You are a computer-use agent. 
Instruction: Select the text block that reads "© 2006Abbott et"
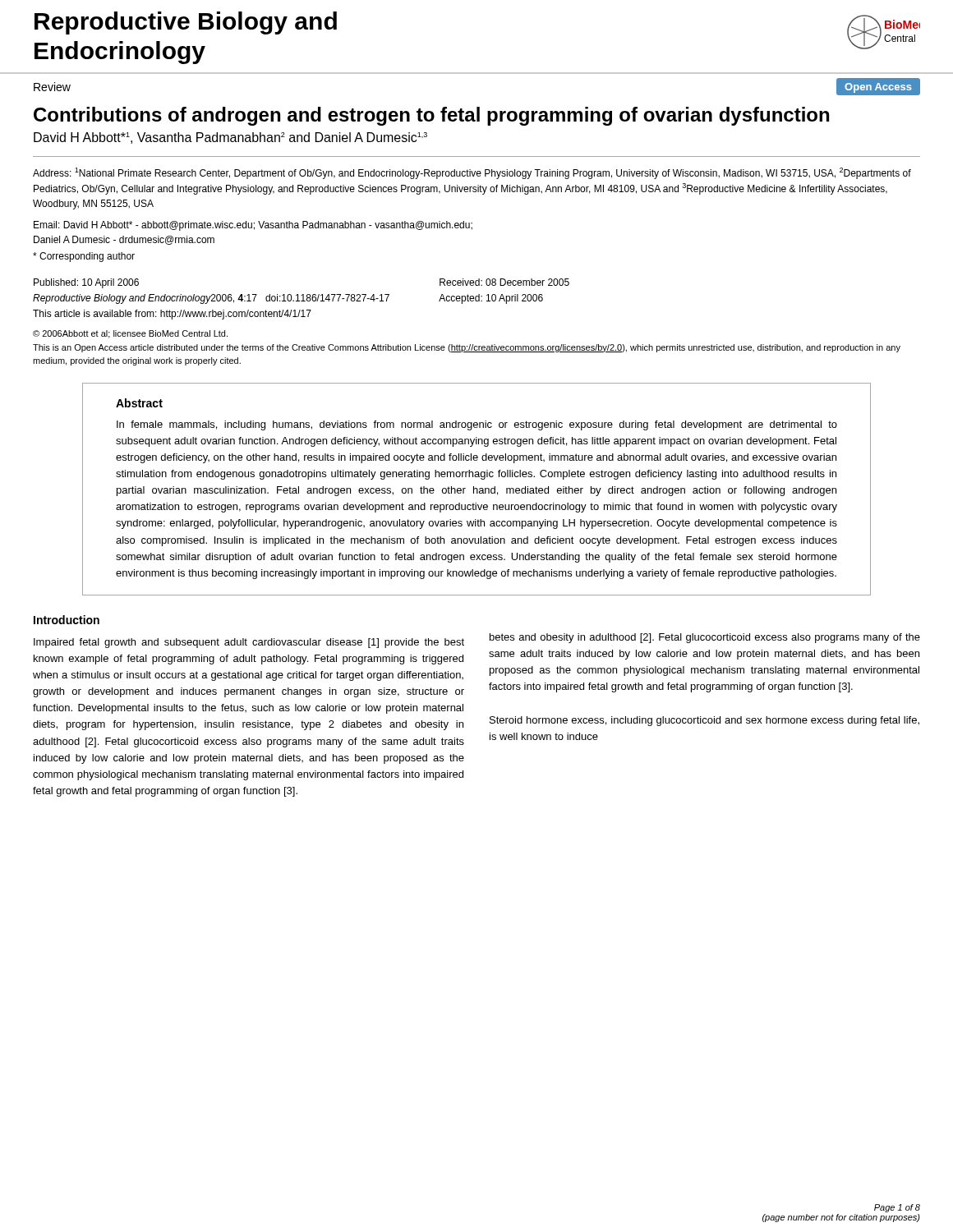click(467, 347)
